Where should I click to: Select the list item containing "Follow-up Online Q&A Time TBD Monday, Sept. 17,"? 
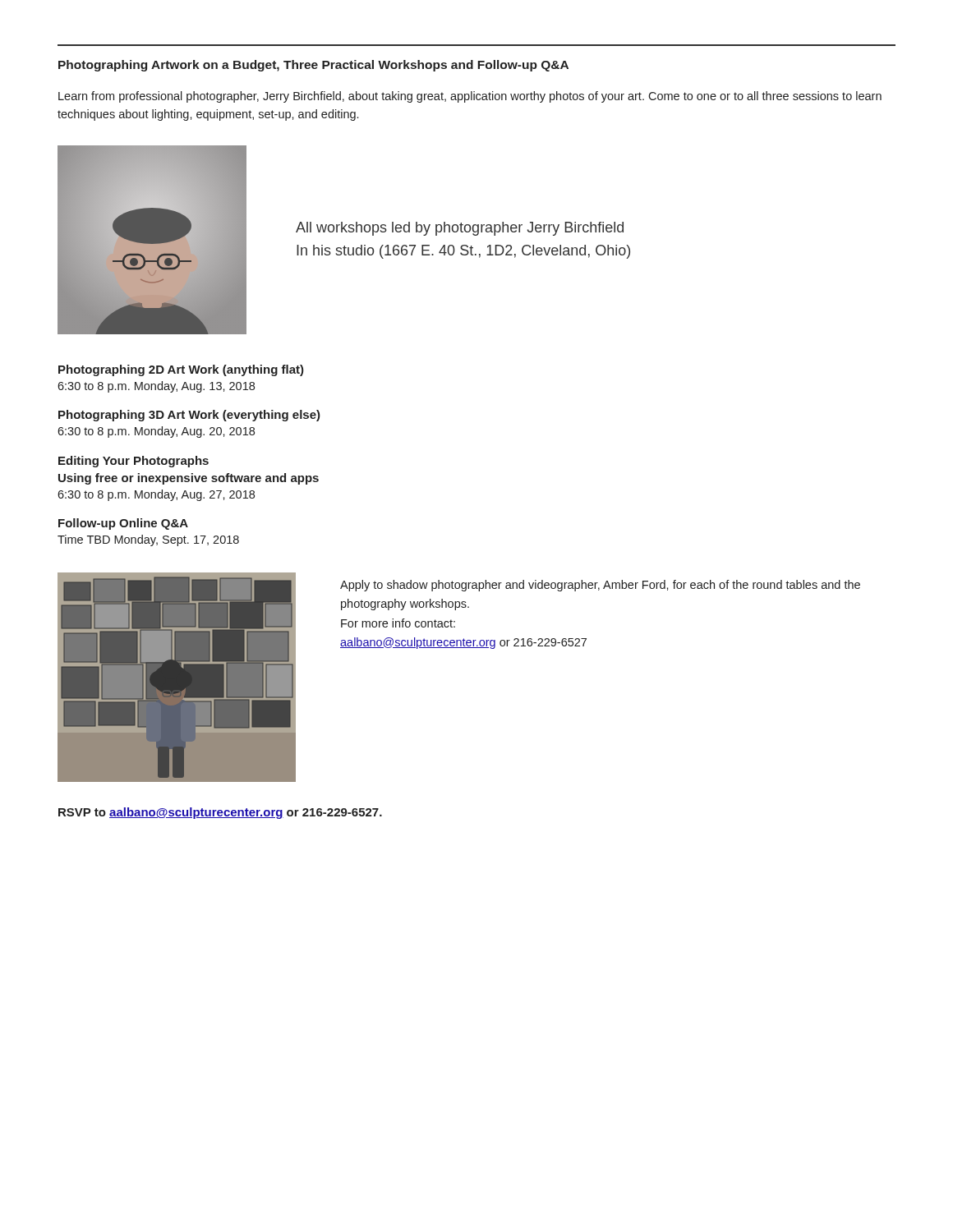(123, 524)
